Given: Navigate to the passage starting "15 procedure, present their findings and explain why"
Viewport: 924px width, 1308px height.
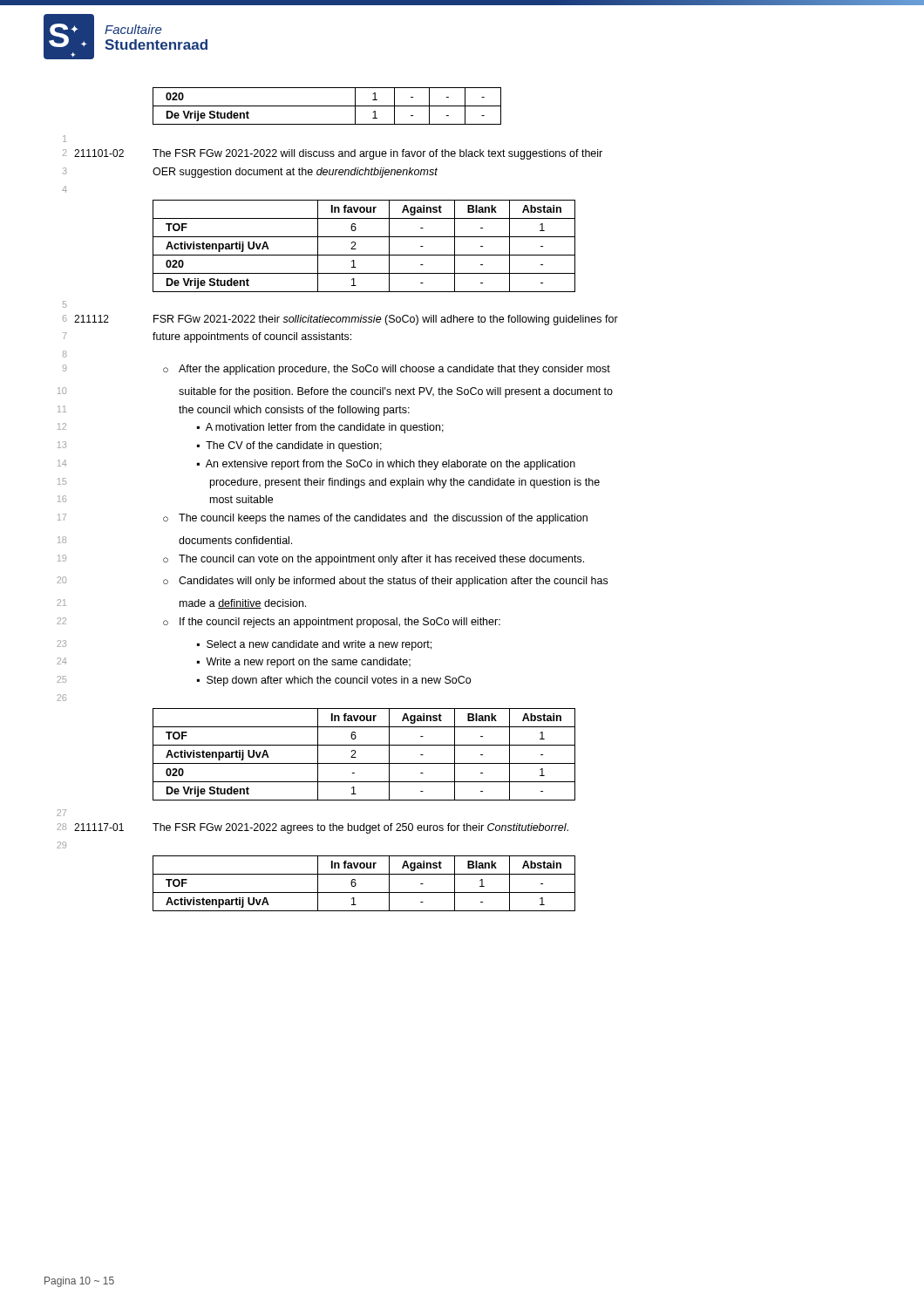Looking at the screenshot, I should point(462,482).
